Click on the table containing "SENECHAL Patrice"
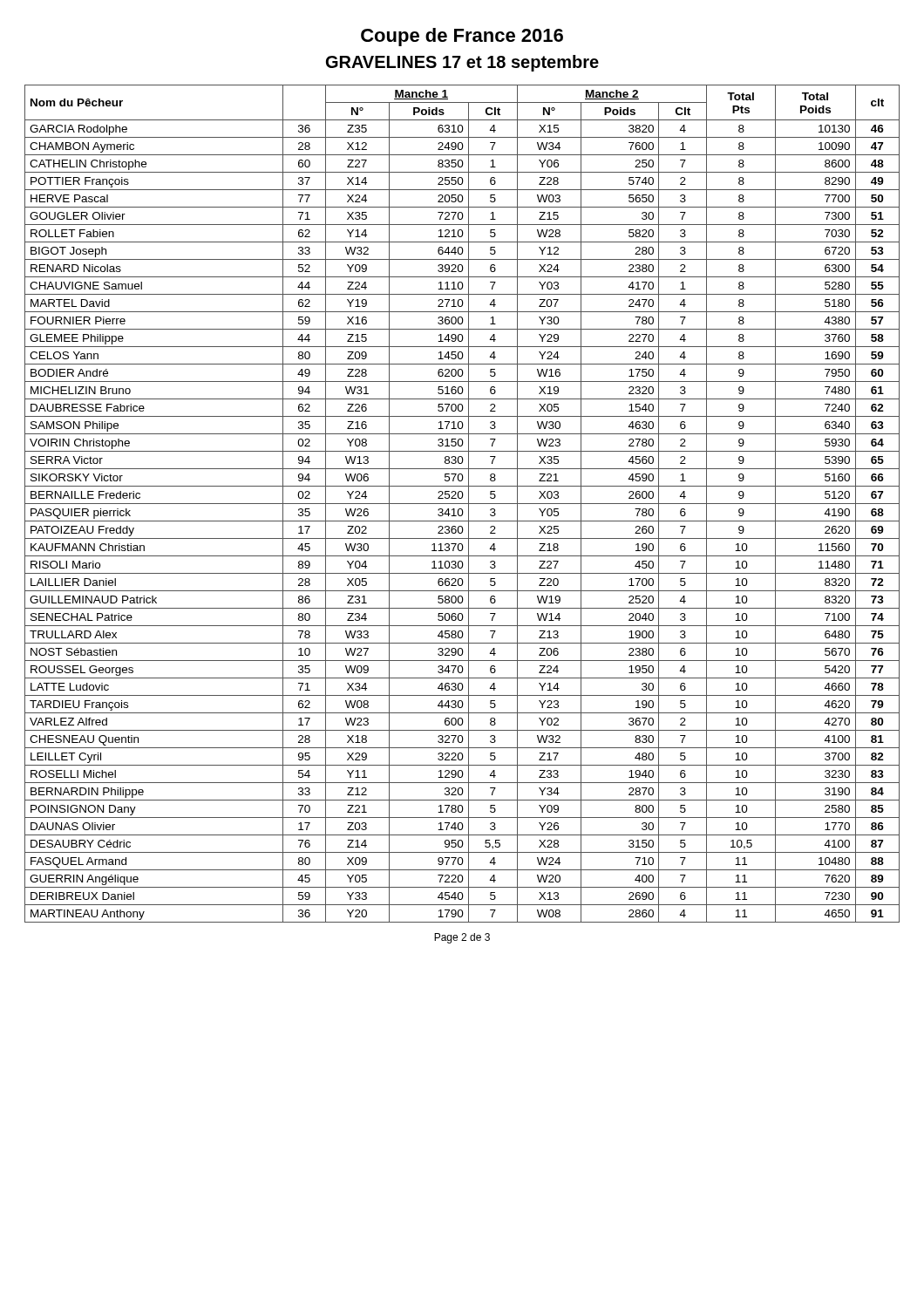Image resolution: width=924 pixels, height=1308 pixels. point(462,504)
